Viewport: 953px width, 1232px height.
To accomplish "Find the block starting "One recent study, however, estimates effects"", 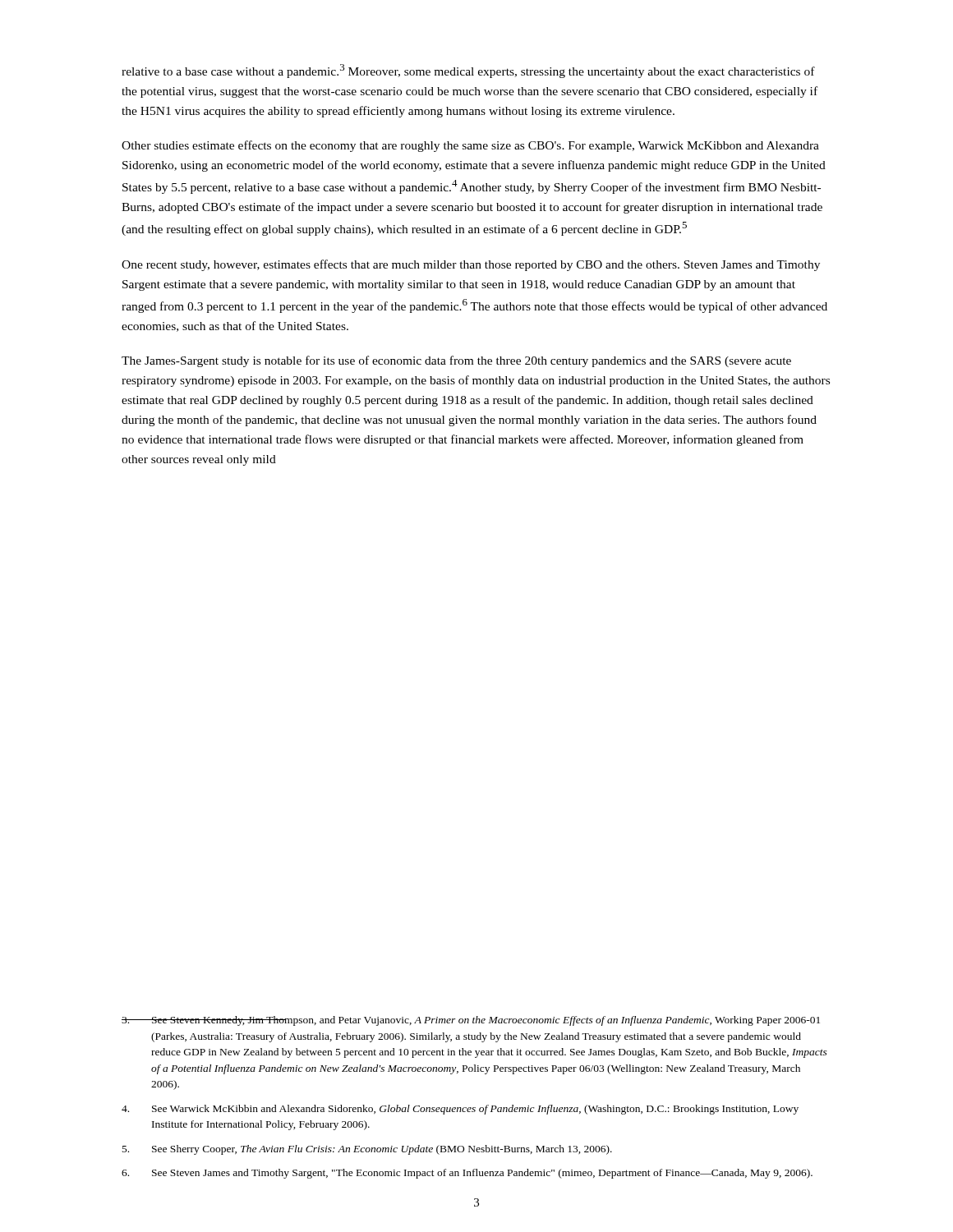I will click(475, 295).
